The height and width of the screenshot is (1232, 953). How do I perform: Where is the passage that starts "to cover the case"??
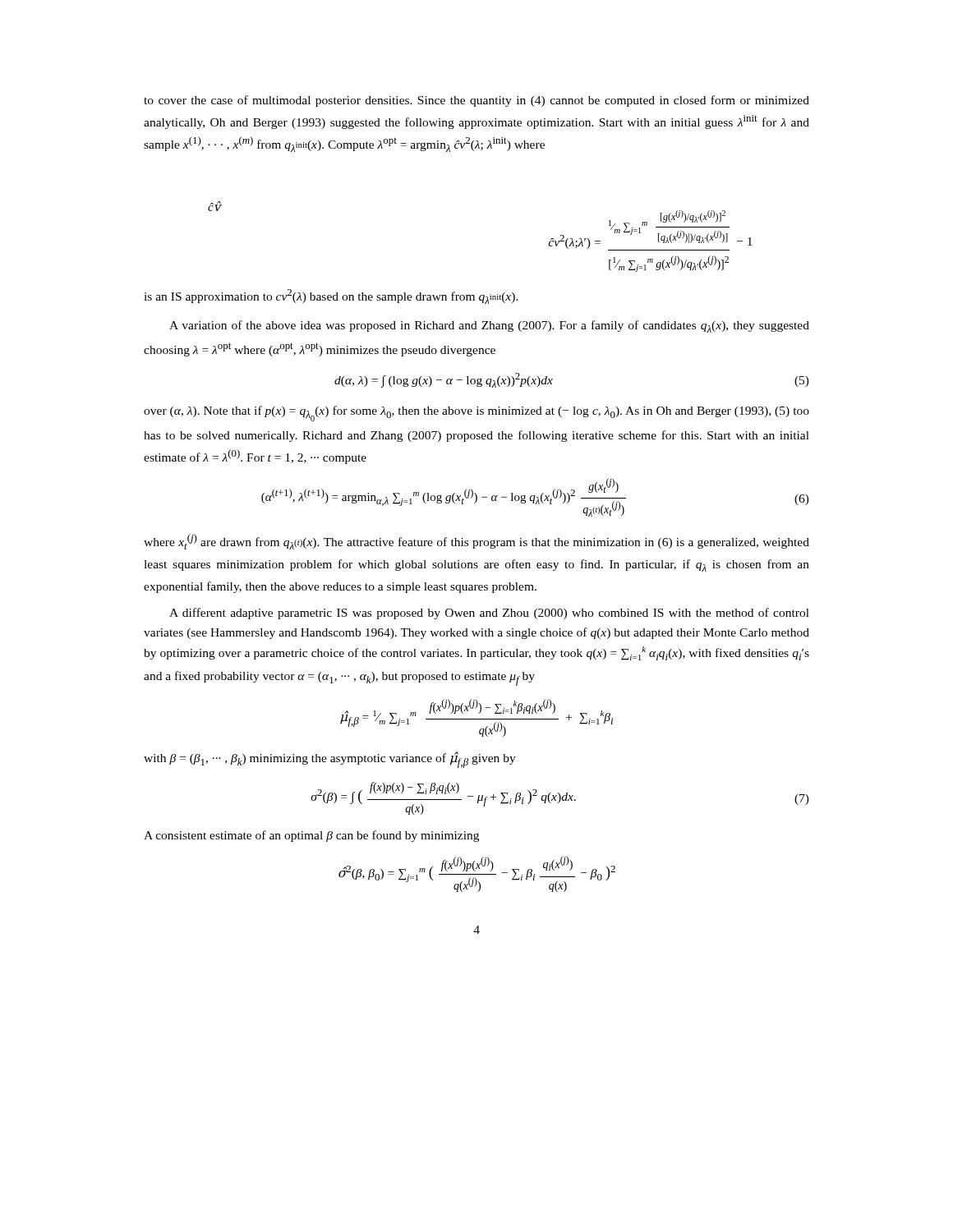coord(476,124)
